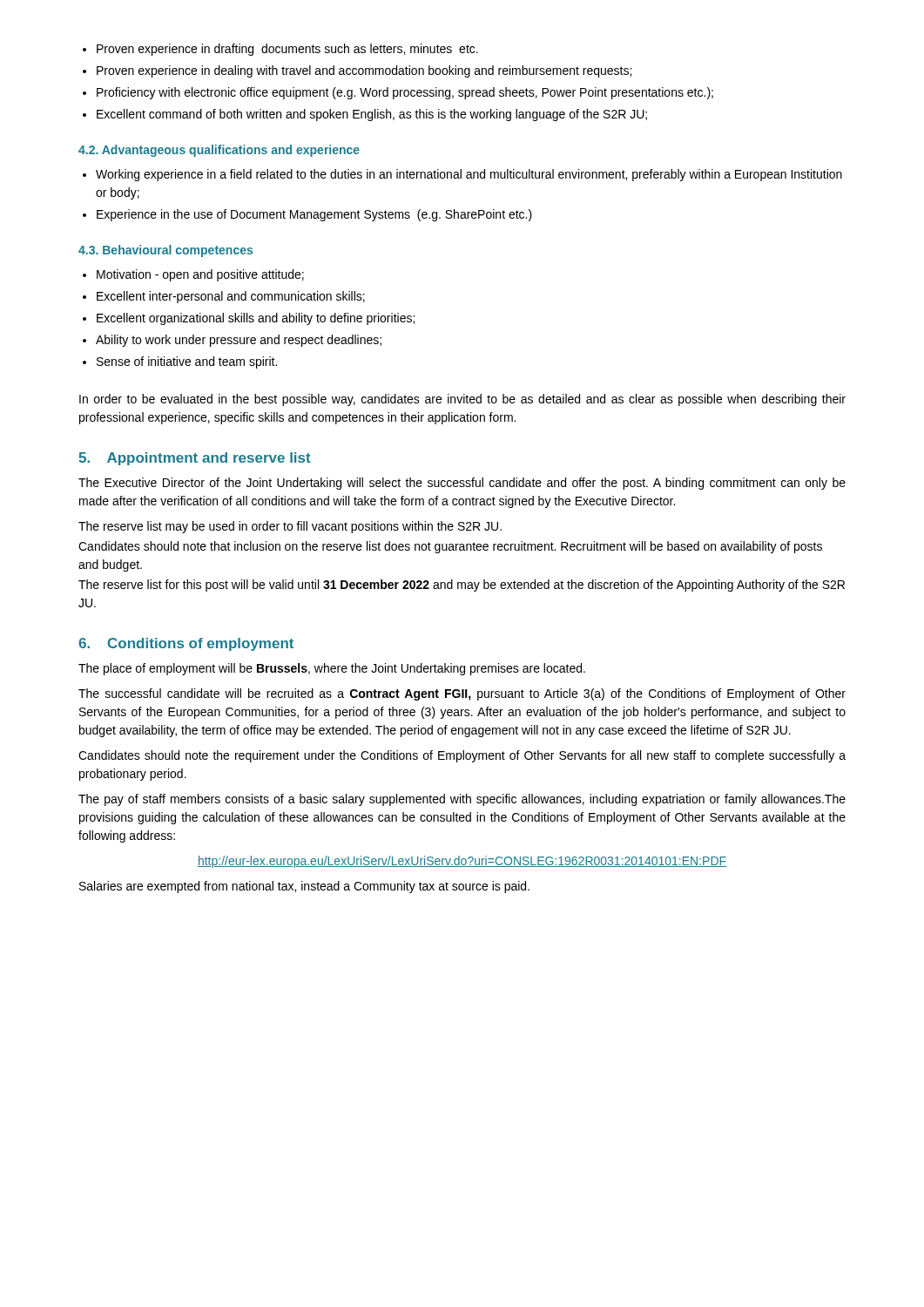The image size is (924, 1307).
Task: Locate the text "6. Conditions of employment"
Action: coord(186,644)
